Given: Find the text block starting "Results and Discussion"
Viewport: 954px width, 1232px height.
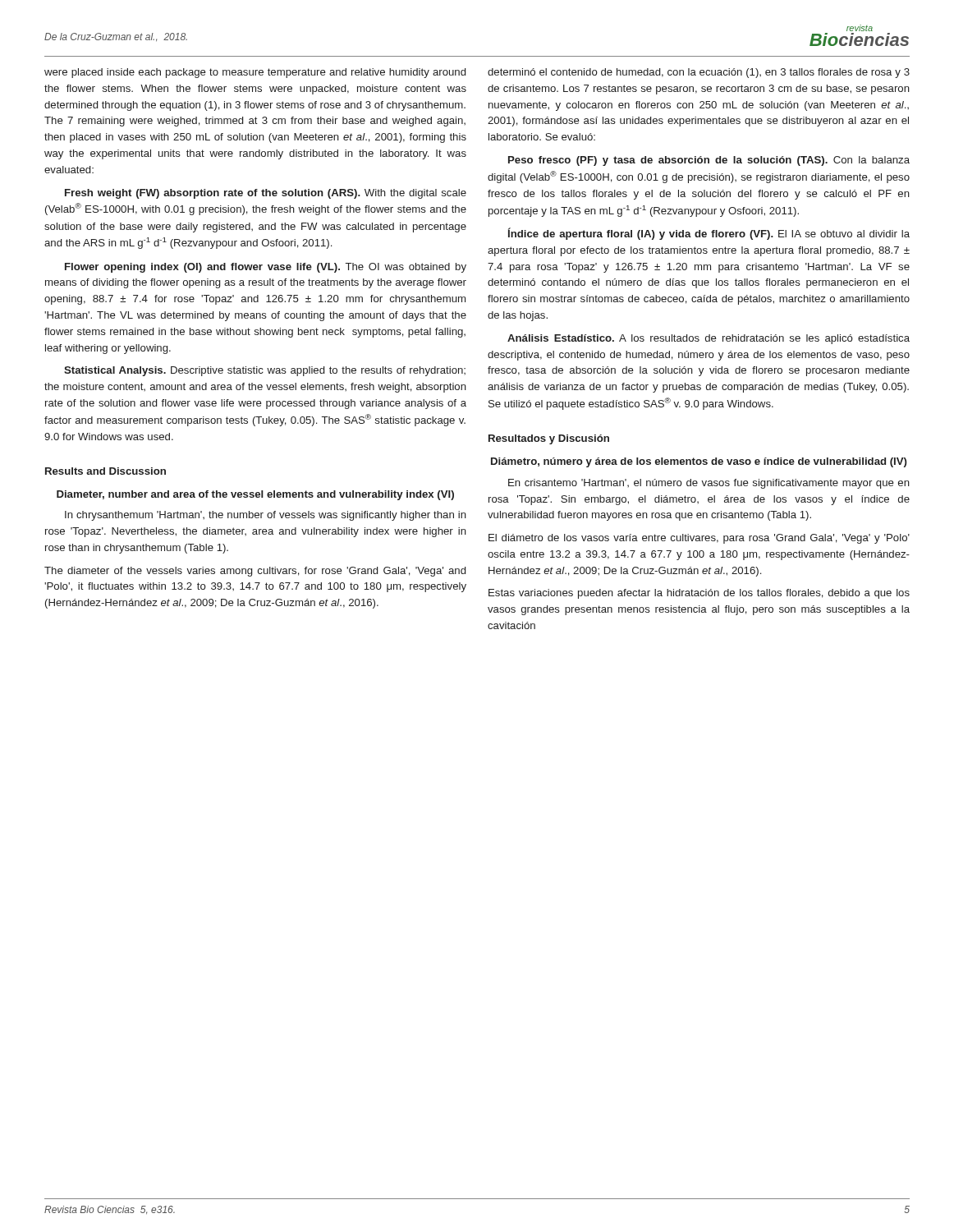Looking at the screenshot, I should (x=105, y=471).
